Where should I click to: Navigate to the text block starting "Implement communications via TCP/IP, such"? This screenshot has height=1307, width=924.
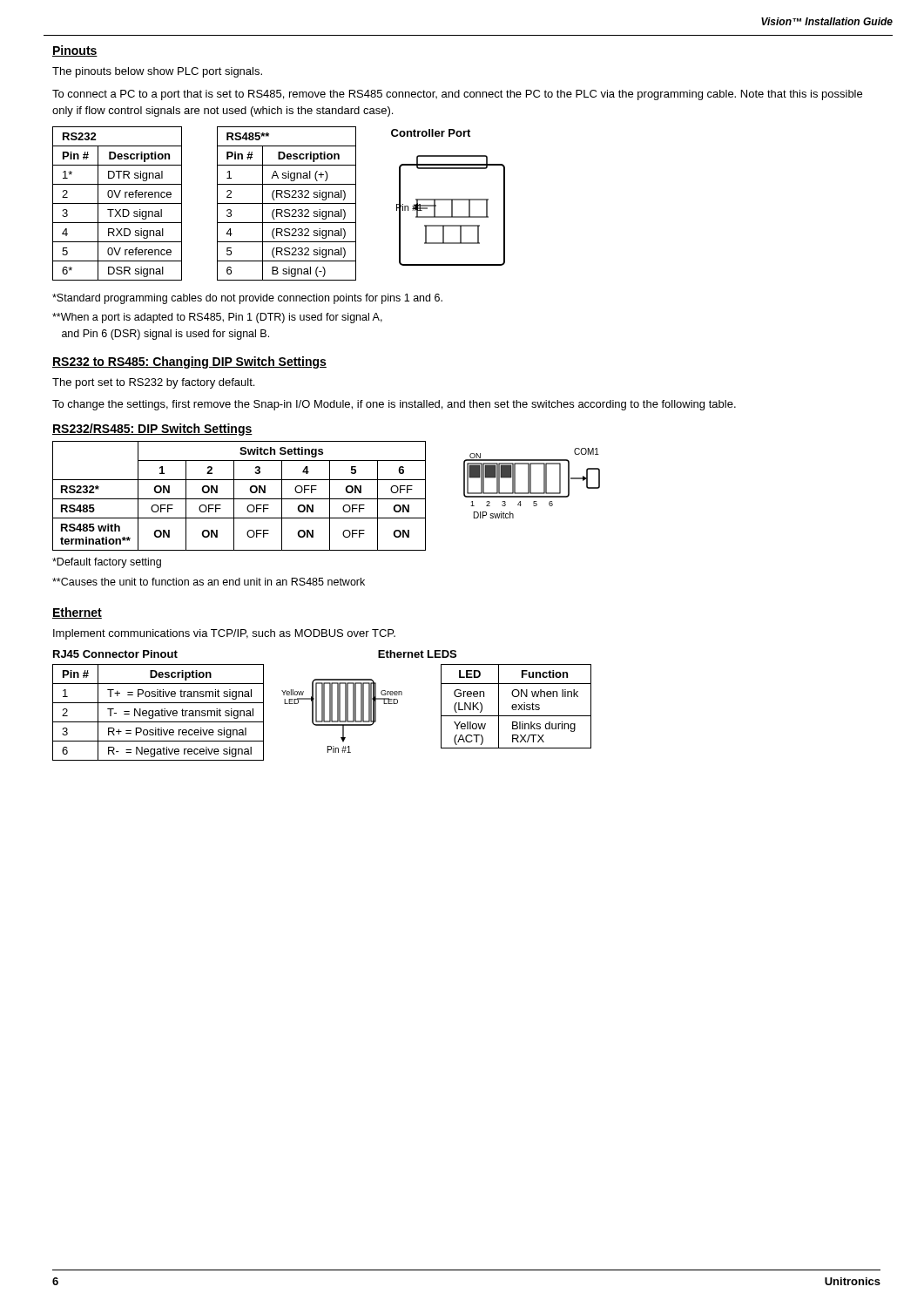[224, 633]
